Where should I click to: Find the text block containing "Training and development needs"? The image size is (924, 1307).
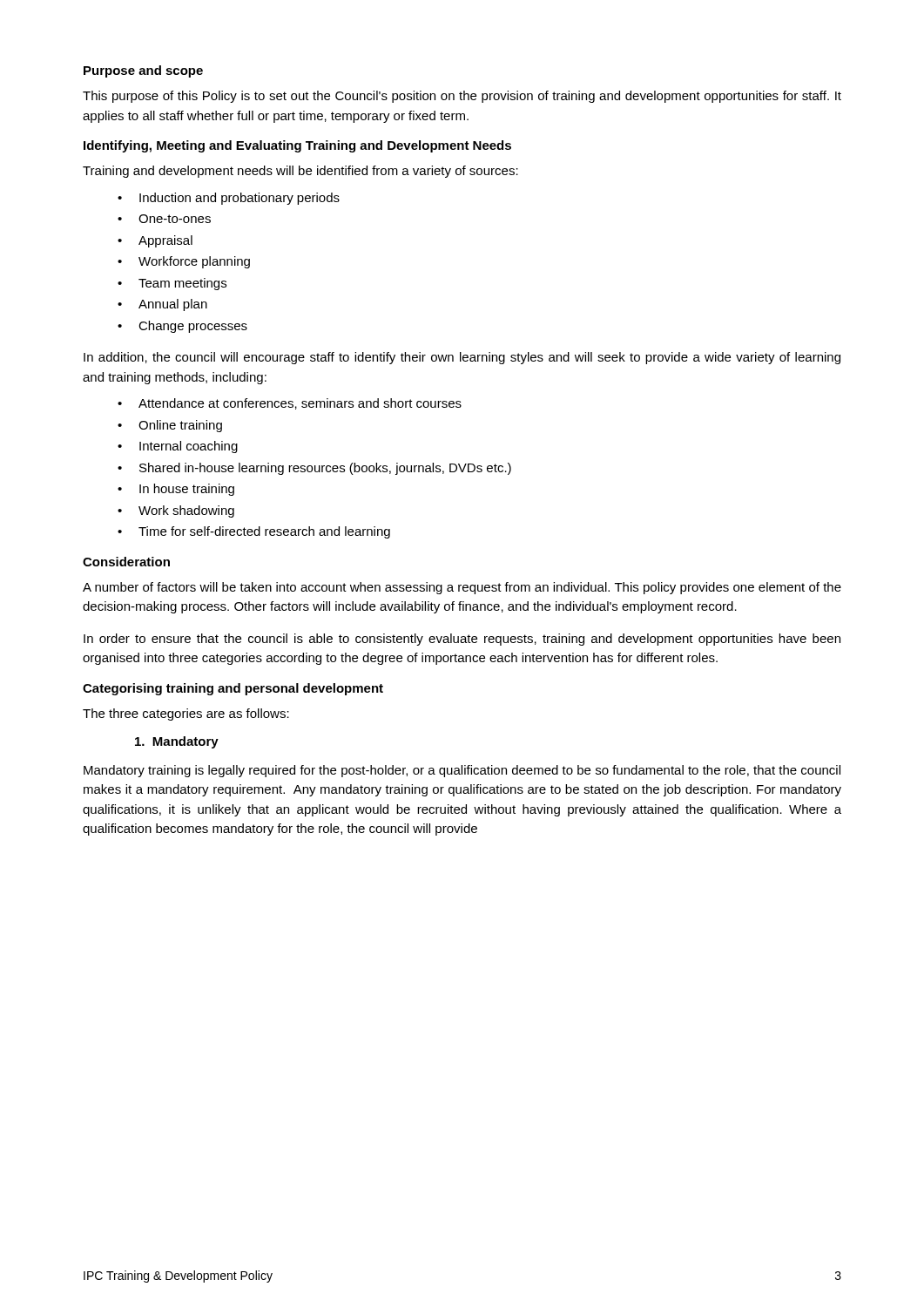tap(301, 170)
